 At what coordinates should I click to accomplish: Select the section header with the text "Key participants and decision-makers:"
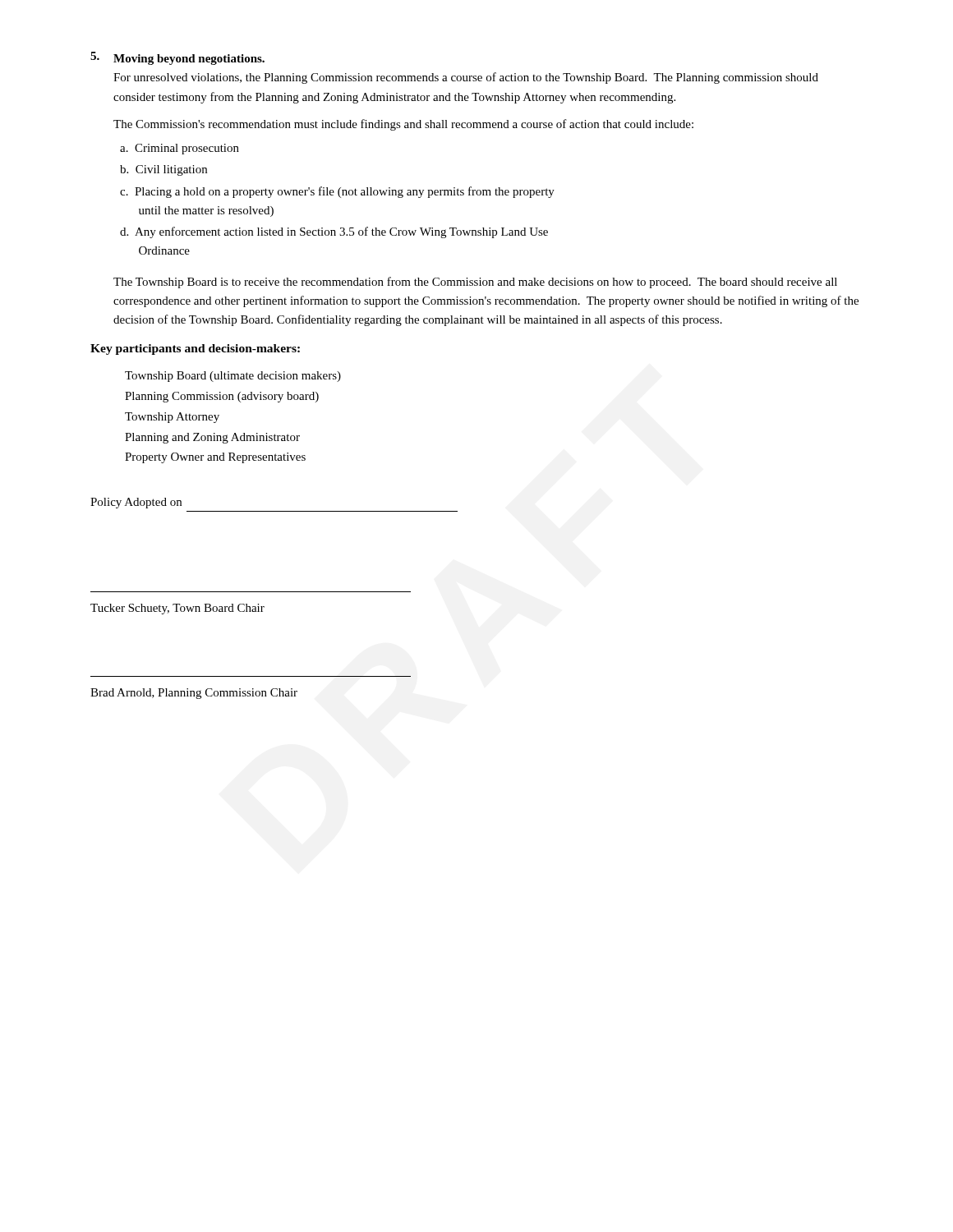point(196,348)
